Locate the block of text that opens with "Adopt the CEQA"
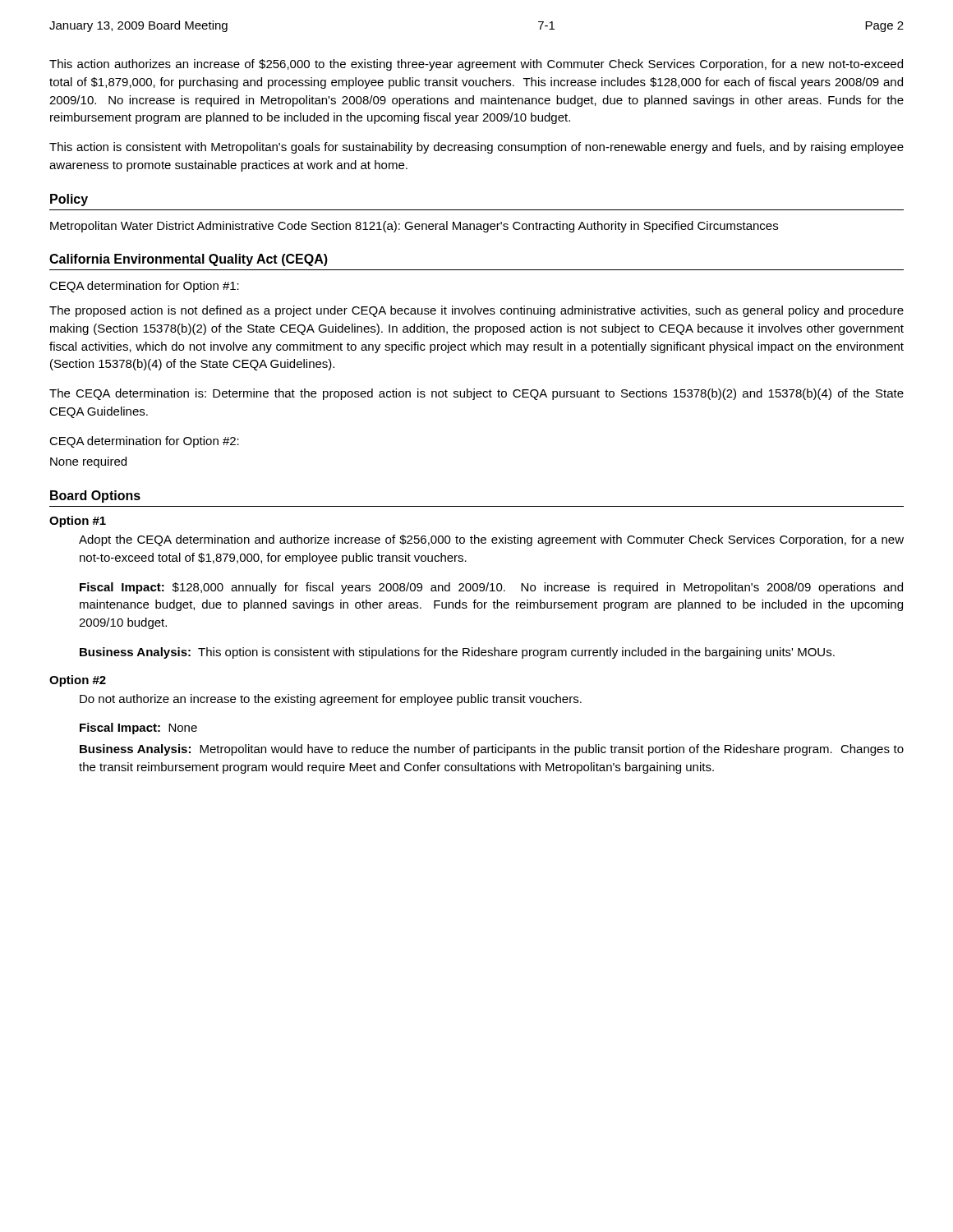Image resolution: width=953 pixels, height=1232 pixels. (491, 548)
